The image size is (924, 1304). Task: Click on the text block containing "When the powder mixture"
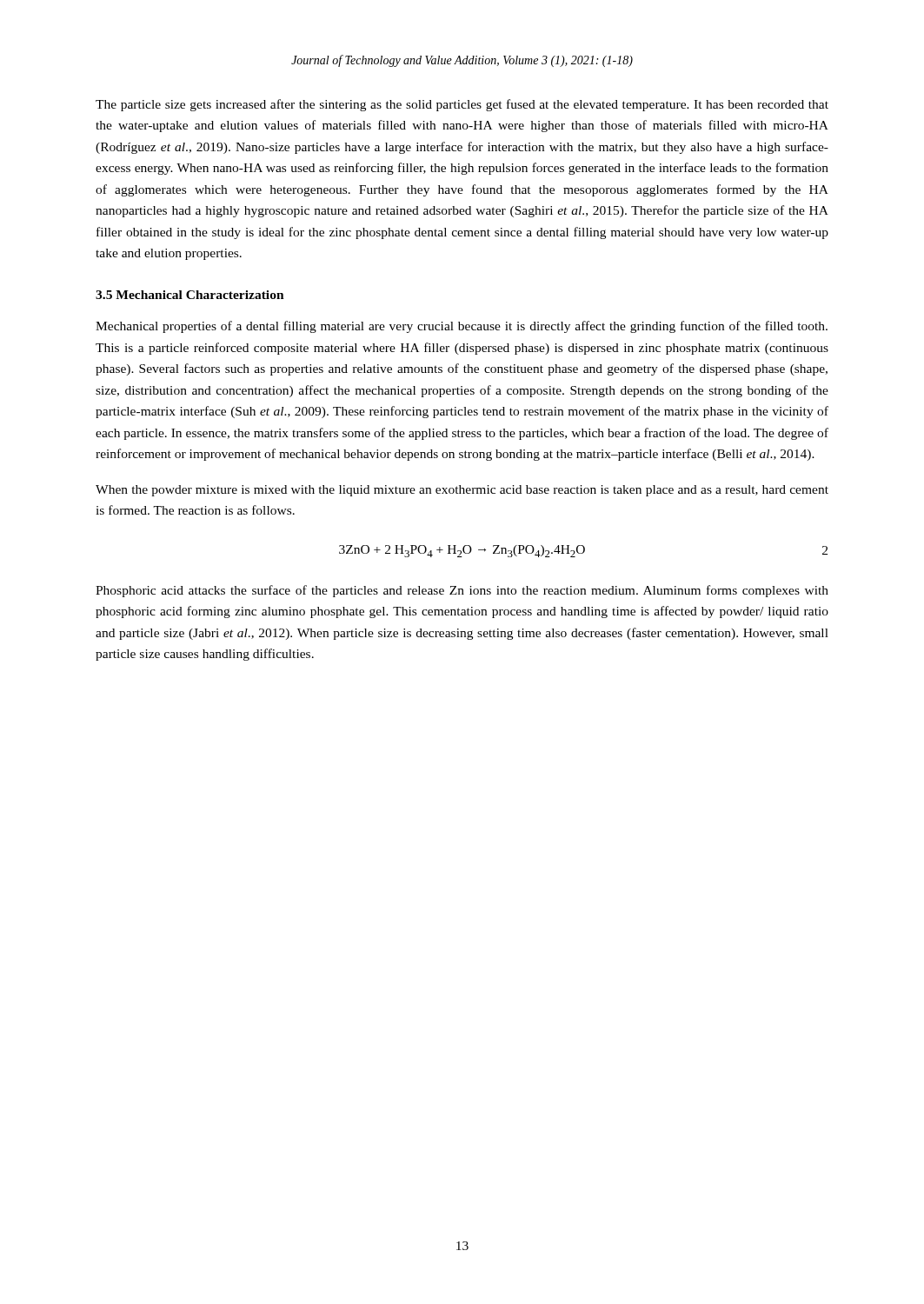pos(462,499)
